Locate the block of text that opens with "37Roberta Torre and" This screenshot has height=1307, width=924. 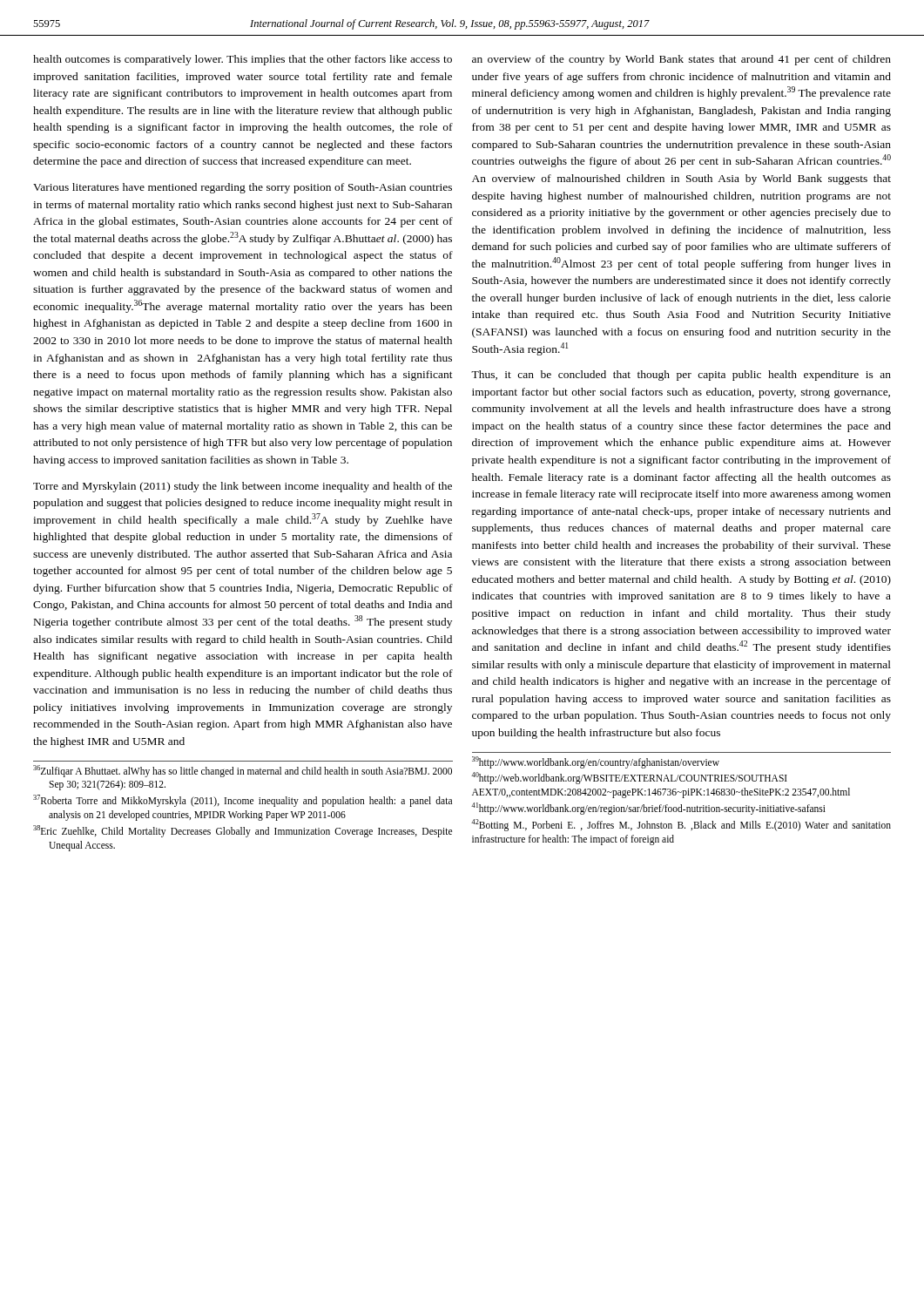click(243, 807)
